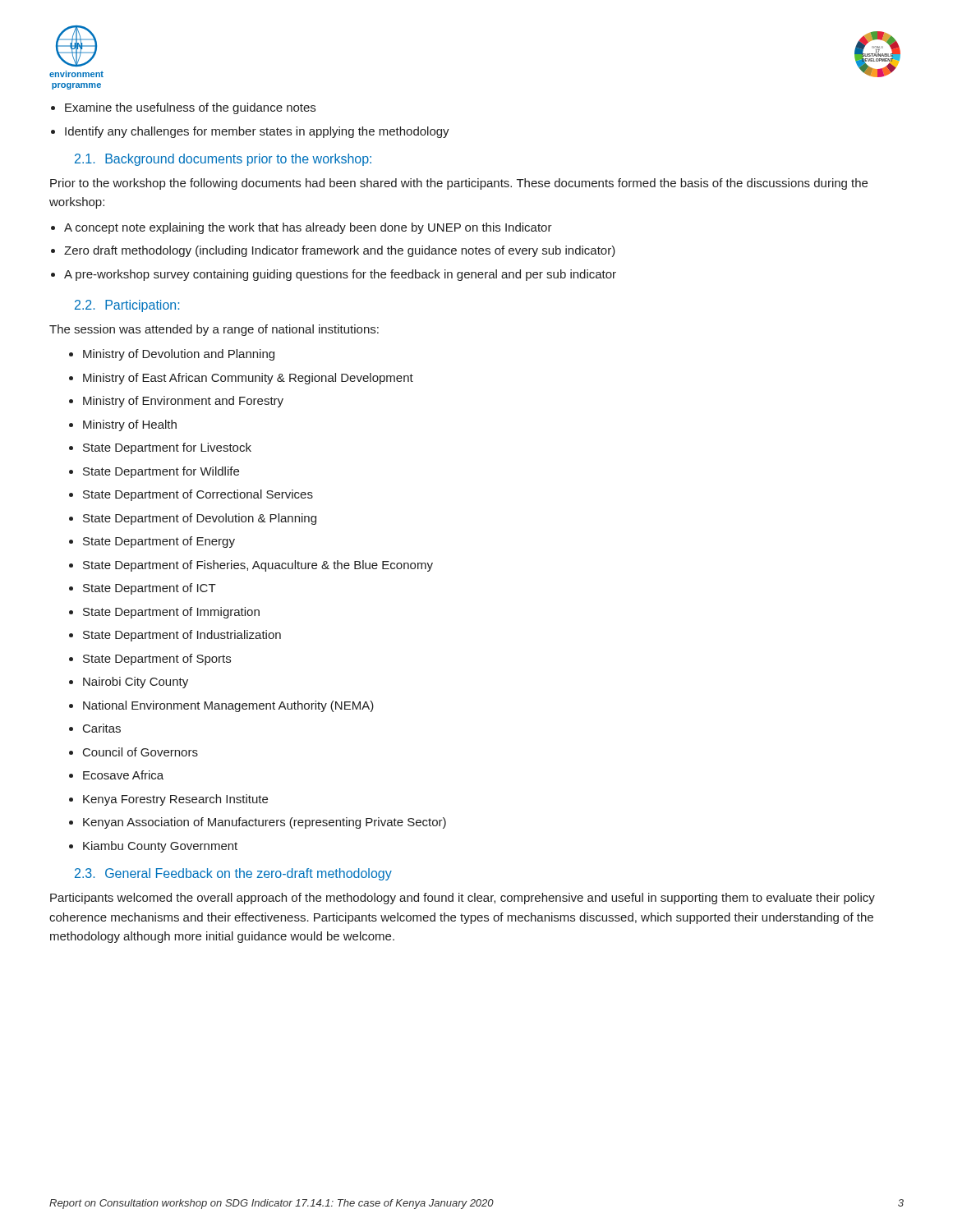
Task: Point to the block beginning "National Environment Management Authority"
Action: (228, 706)
